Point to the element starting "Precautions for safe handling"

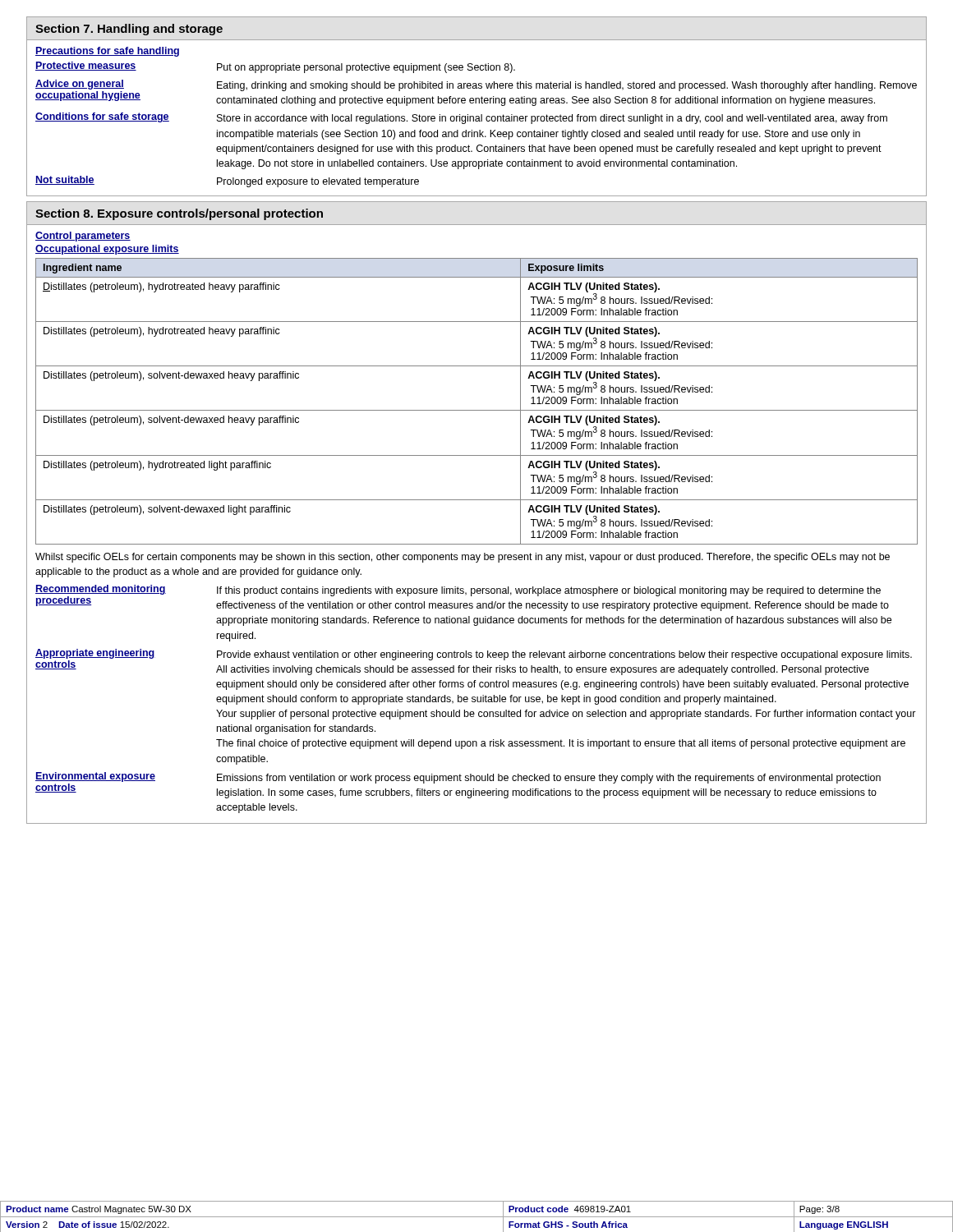click(x=108, y=51)
